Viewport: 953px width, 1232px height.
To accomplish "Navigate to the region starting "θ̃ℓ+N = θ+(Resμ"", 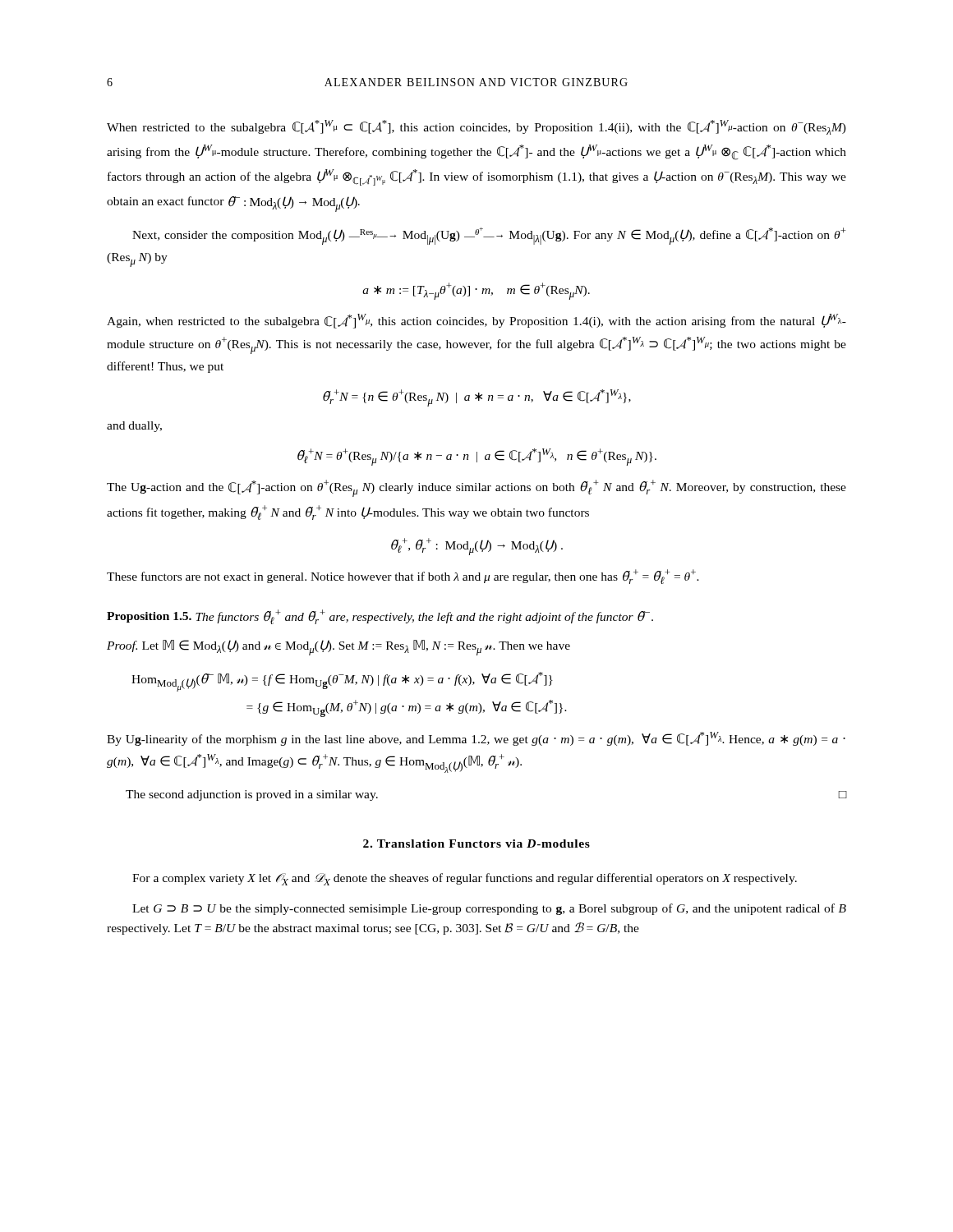I will pyautogui.click(x=476, y=456).
